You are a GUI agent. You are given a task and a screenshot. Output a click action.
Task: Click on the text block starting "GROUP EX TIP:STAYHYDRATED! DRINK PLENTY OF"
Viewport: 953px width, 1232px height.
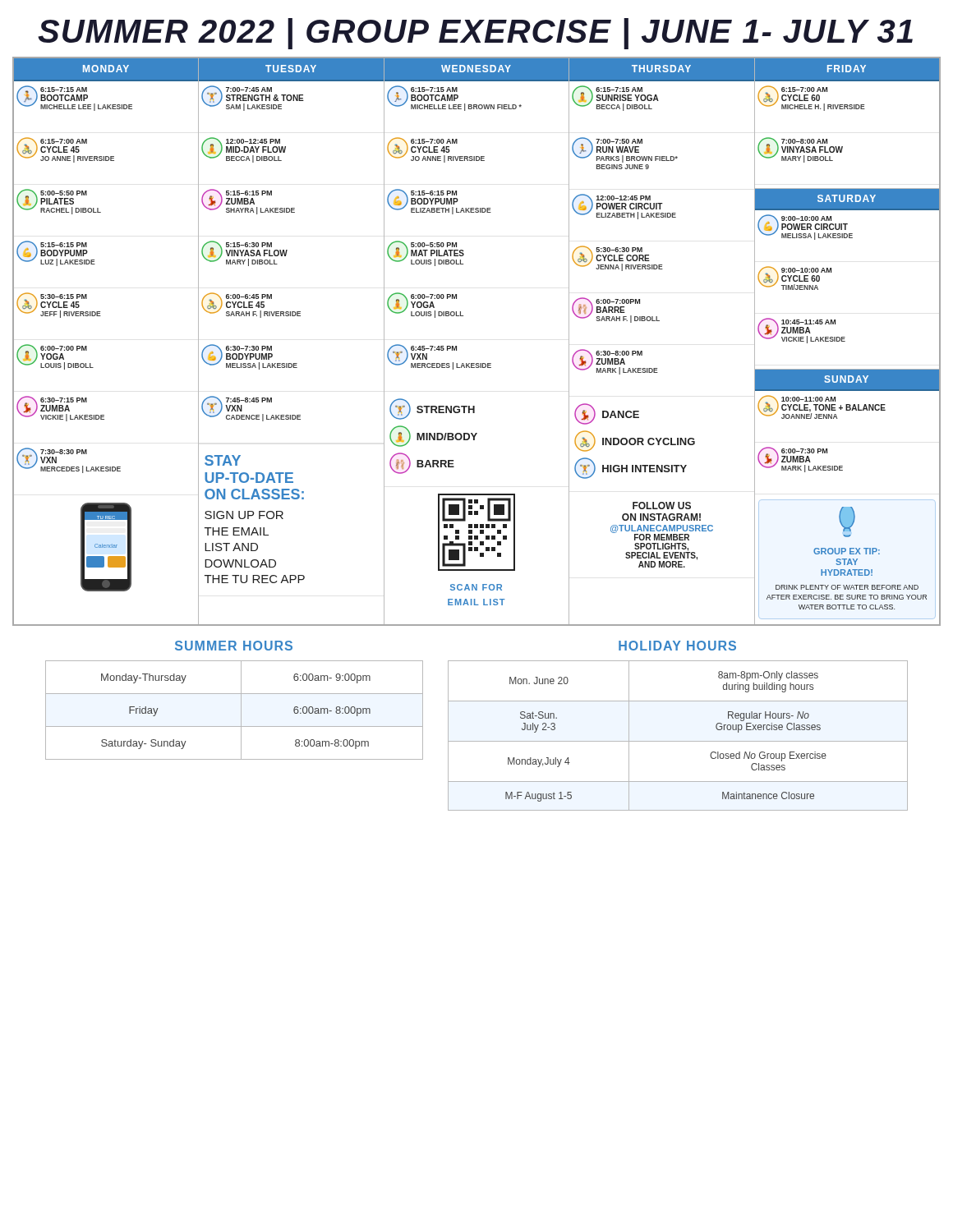click(x=847, y=559)
